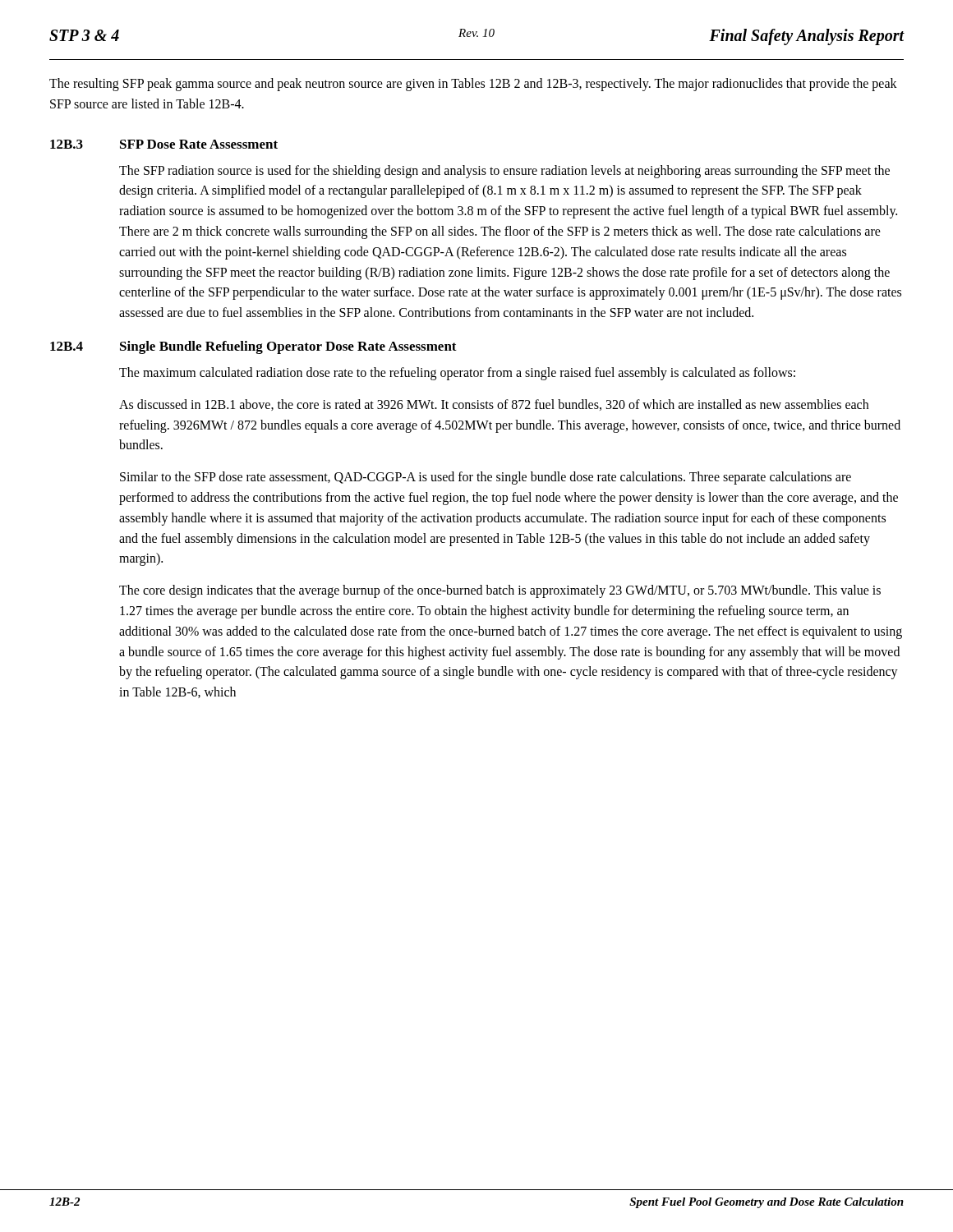Point to "12B.4 Single Bundle Refueling Operator Dose Rate Assessment"
The width and height of the screenshot is (953, 1232).
click(x=253, y=347)
